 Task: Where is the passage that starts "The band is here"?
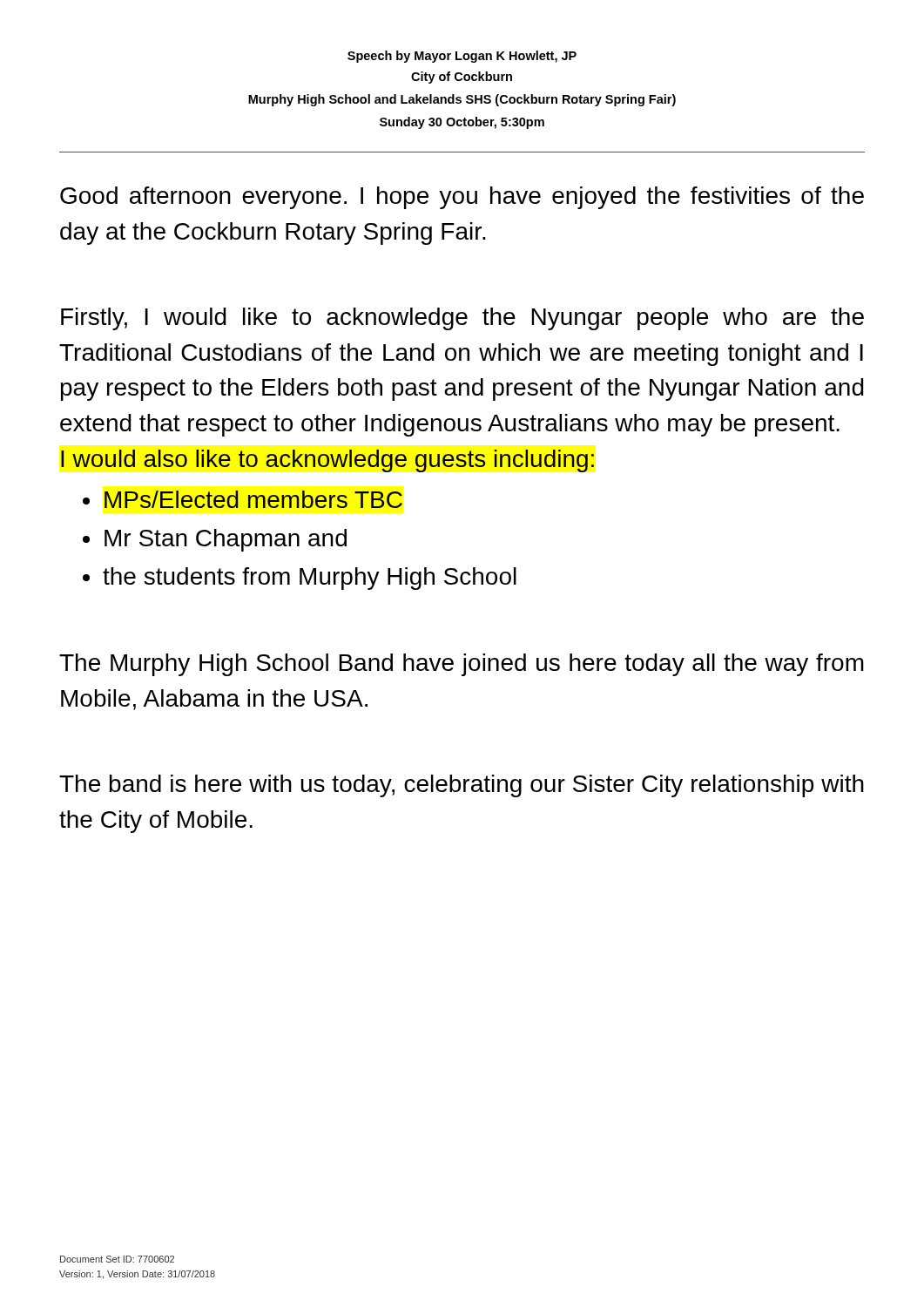462,802
